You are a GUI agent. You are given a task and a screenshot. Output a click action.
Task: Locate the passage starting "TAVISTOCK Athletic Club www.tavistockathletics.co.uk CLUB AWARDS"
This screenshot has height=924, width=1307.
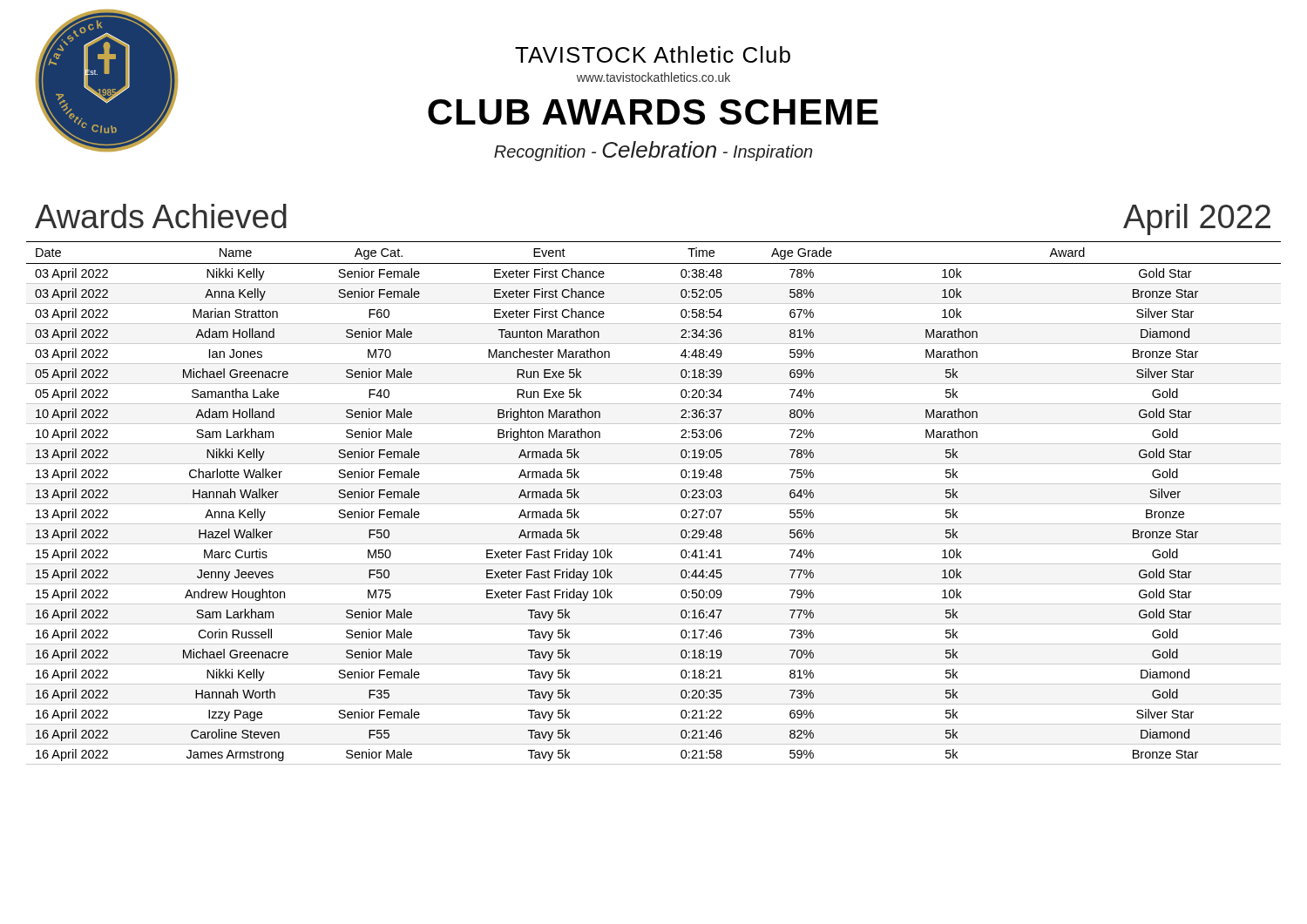point(654,103)
